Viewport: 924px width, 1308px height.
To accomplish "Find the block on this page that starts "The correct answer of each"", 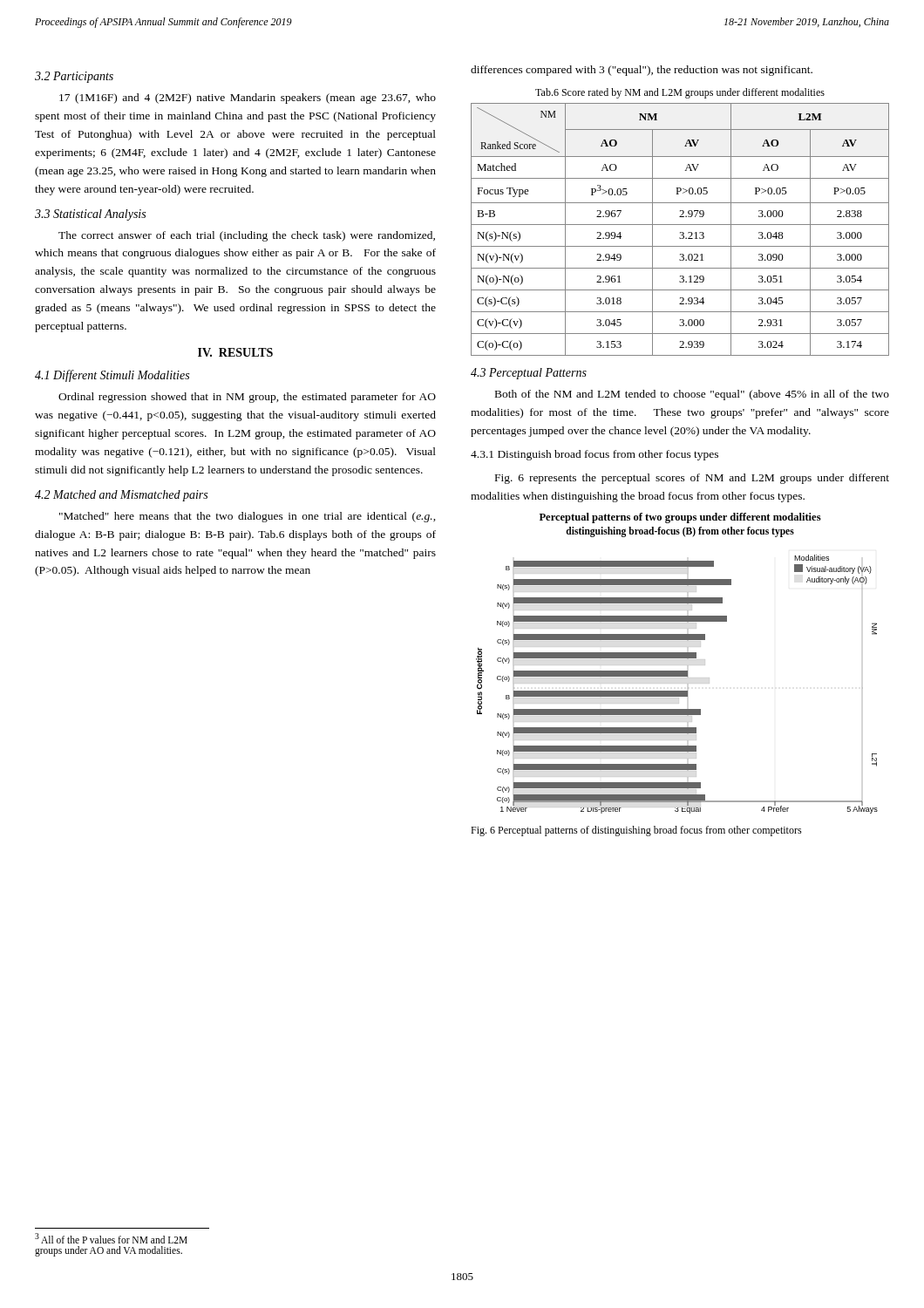I will pos(235,281).
